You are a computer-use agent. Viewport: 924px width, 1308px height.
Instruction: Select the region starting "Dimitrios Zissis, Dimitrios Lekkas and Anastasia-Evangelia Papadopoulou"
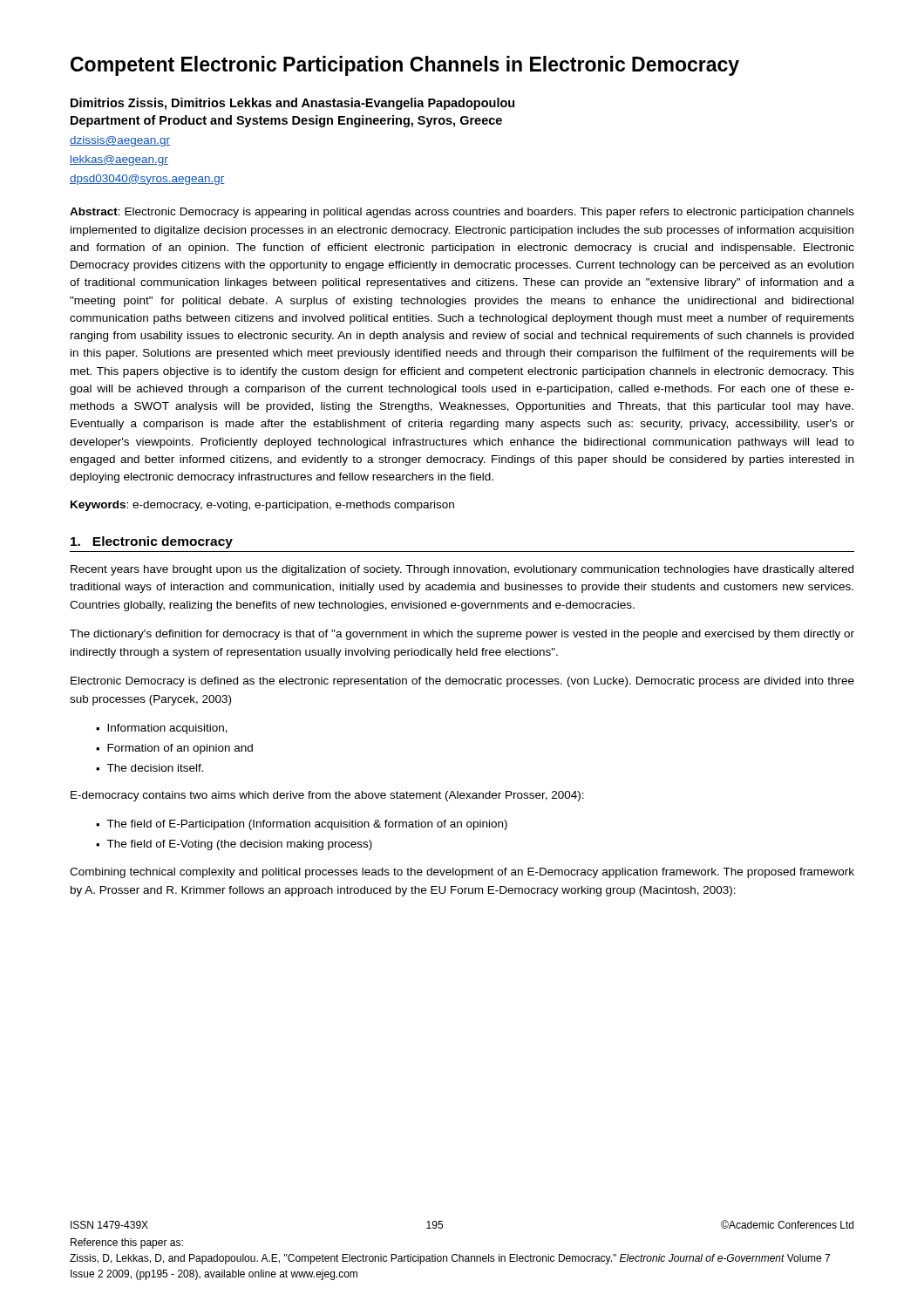click(293, 112)
